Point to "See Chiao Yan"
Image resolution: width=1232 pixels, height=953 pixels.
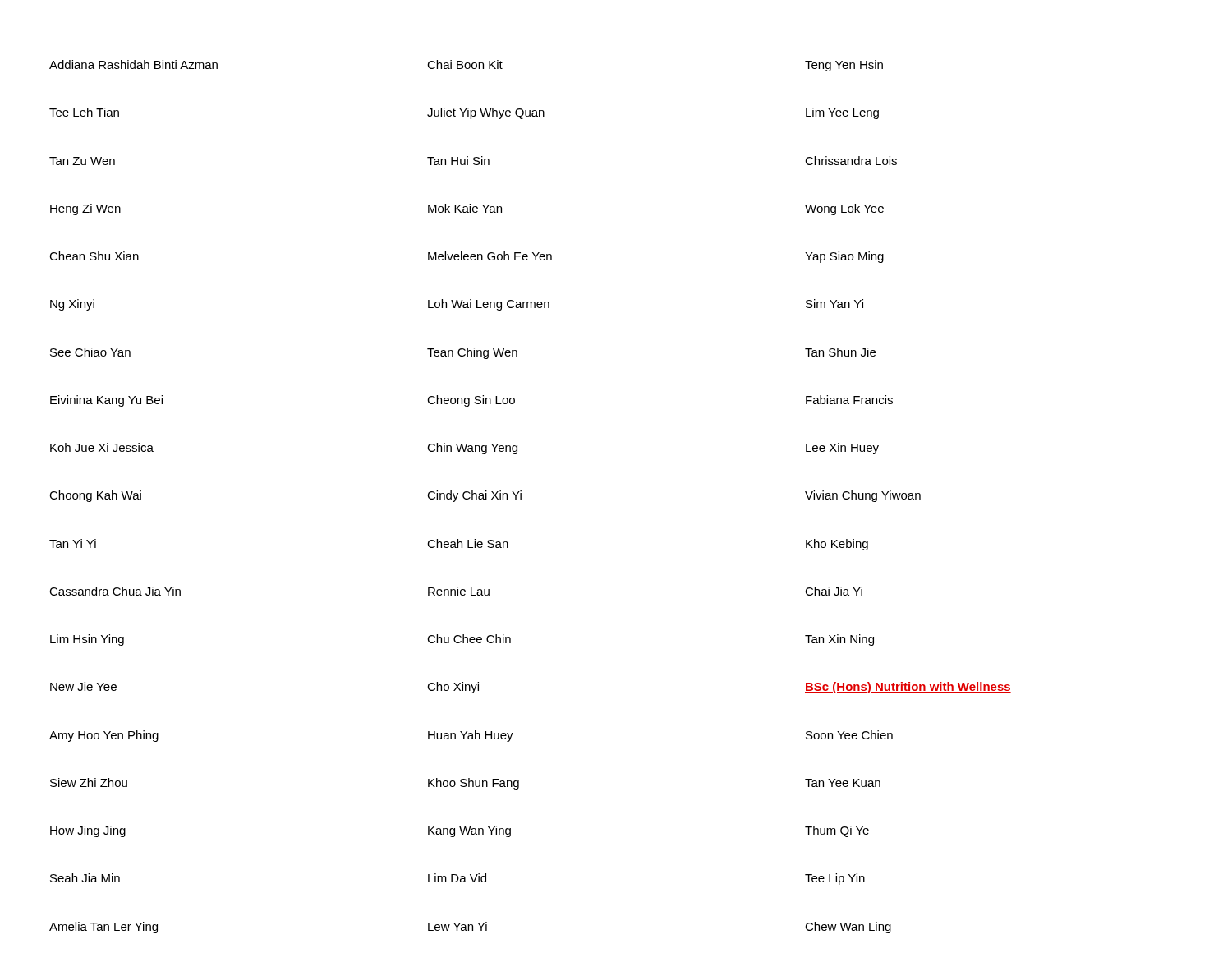pos(92,352)
